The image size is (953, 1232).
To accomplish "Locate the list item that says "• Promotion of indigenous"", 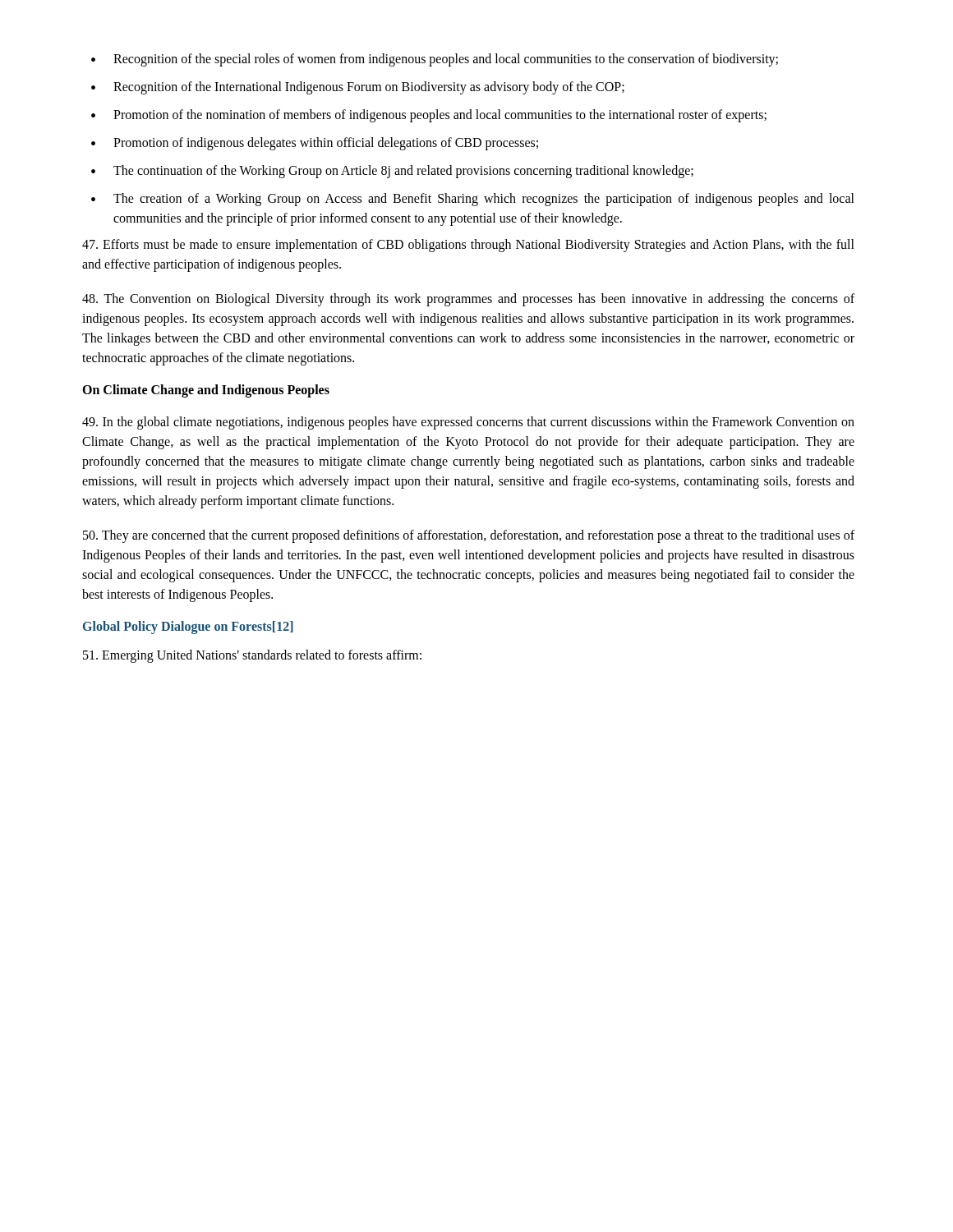I will tap(468, 145).
